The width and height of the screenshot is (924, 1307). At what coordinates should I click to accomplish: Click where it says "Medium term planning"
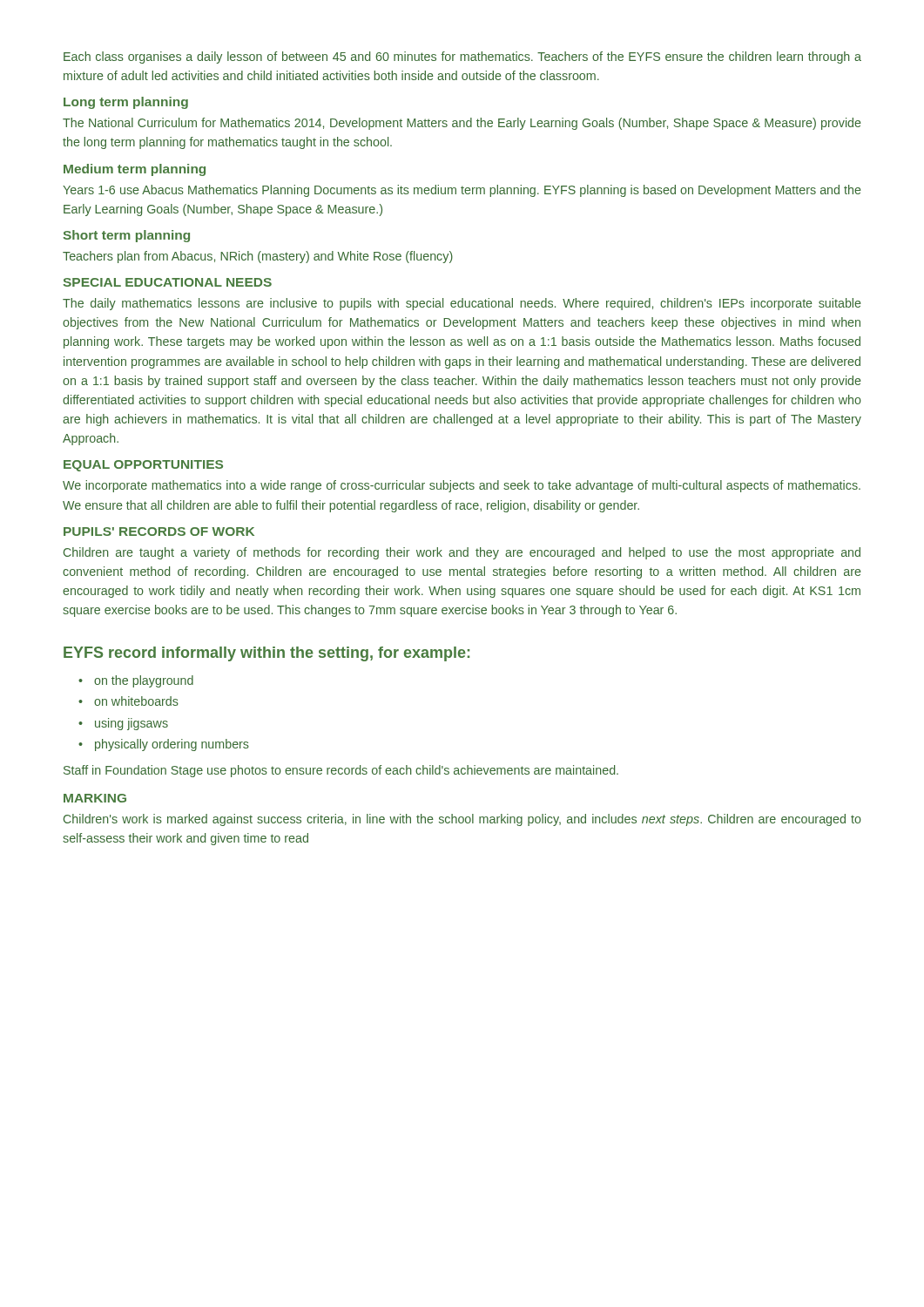135,168
